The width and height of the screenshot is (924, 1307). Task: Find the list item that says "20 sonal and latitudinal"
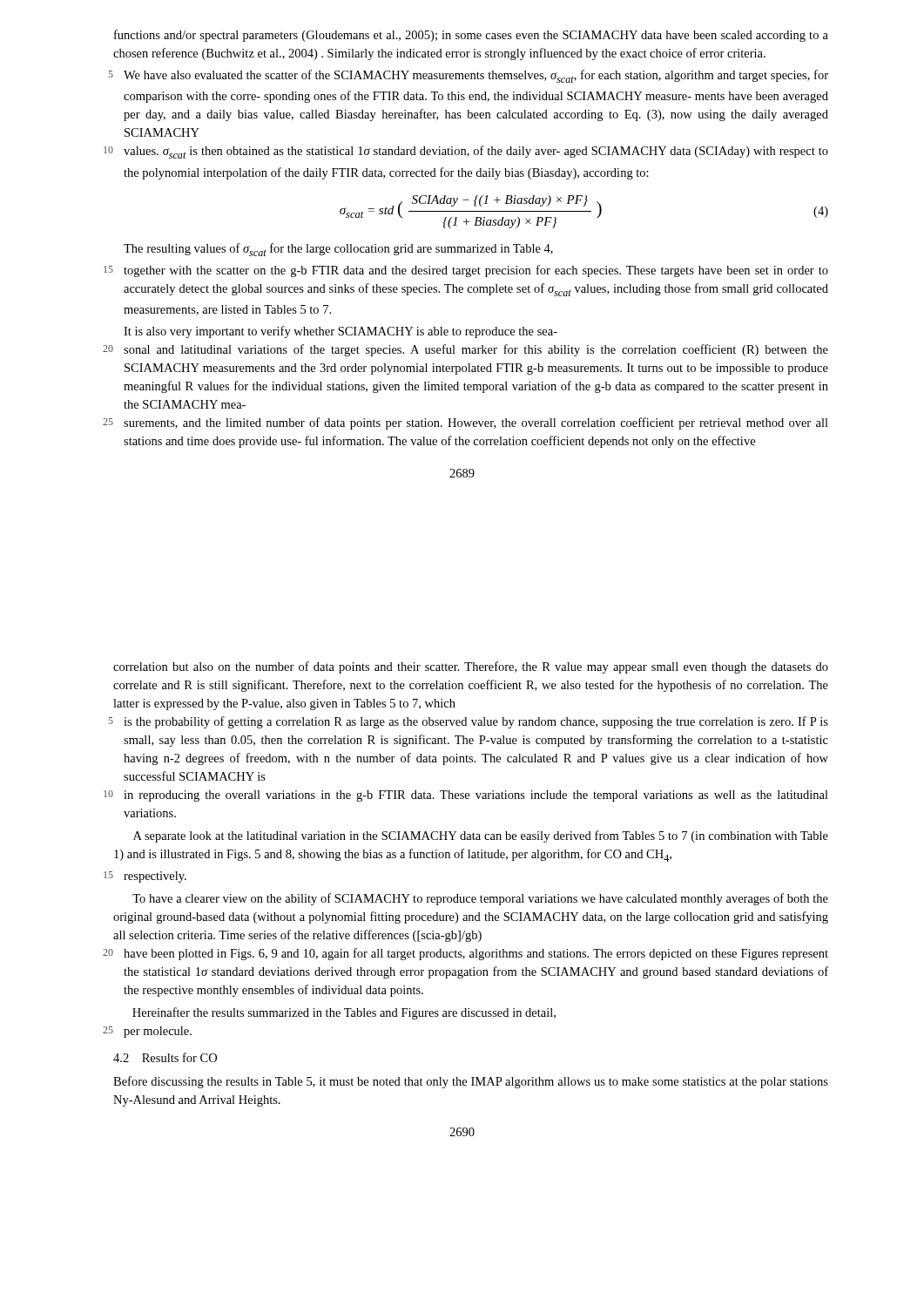[449, 377]
